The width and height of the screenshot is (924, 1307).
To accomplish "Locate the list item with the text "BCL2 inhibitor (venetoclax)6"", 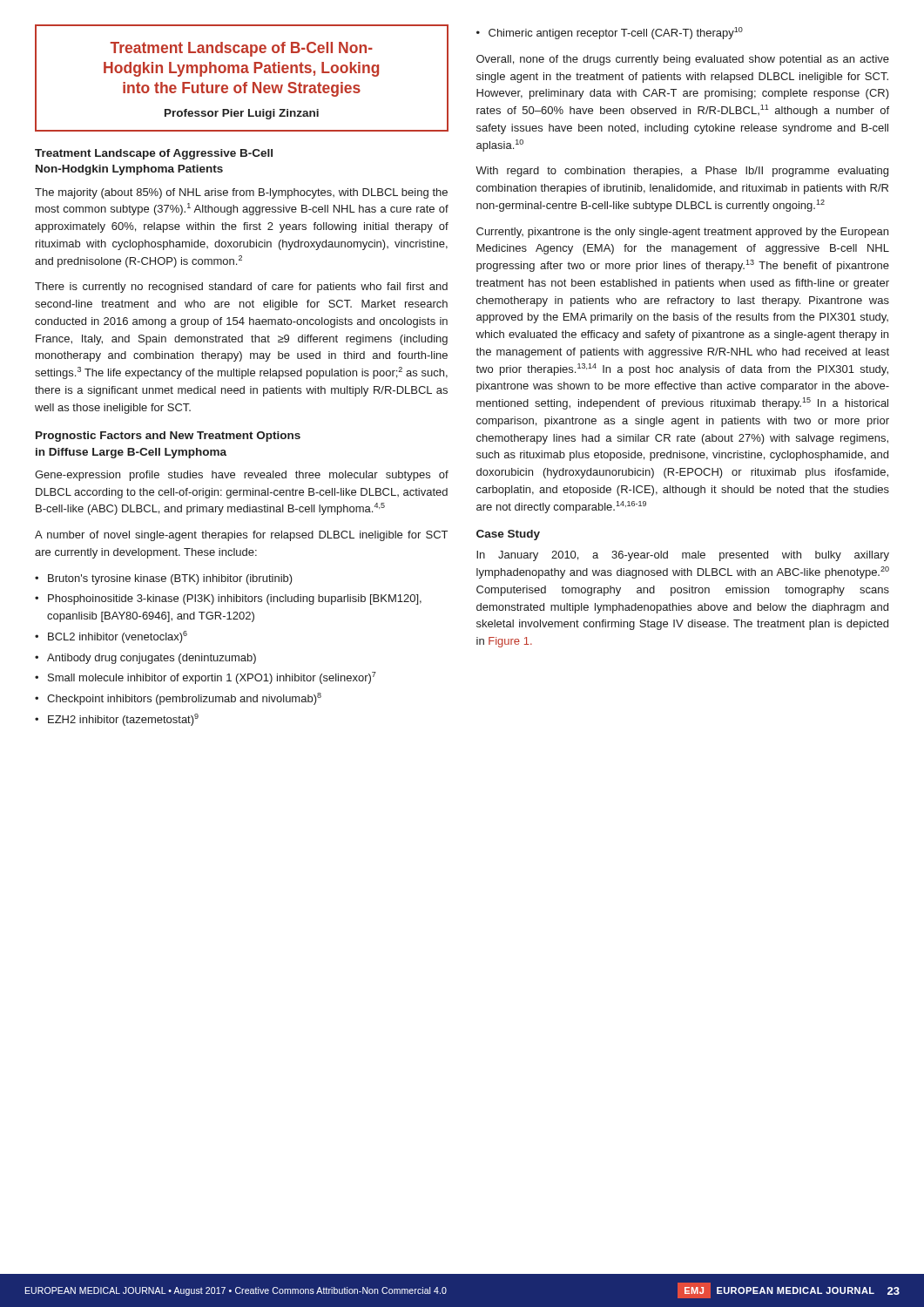I will 117,636.
